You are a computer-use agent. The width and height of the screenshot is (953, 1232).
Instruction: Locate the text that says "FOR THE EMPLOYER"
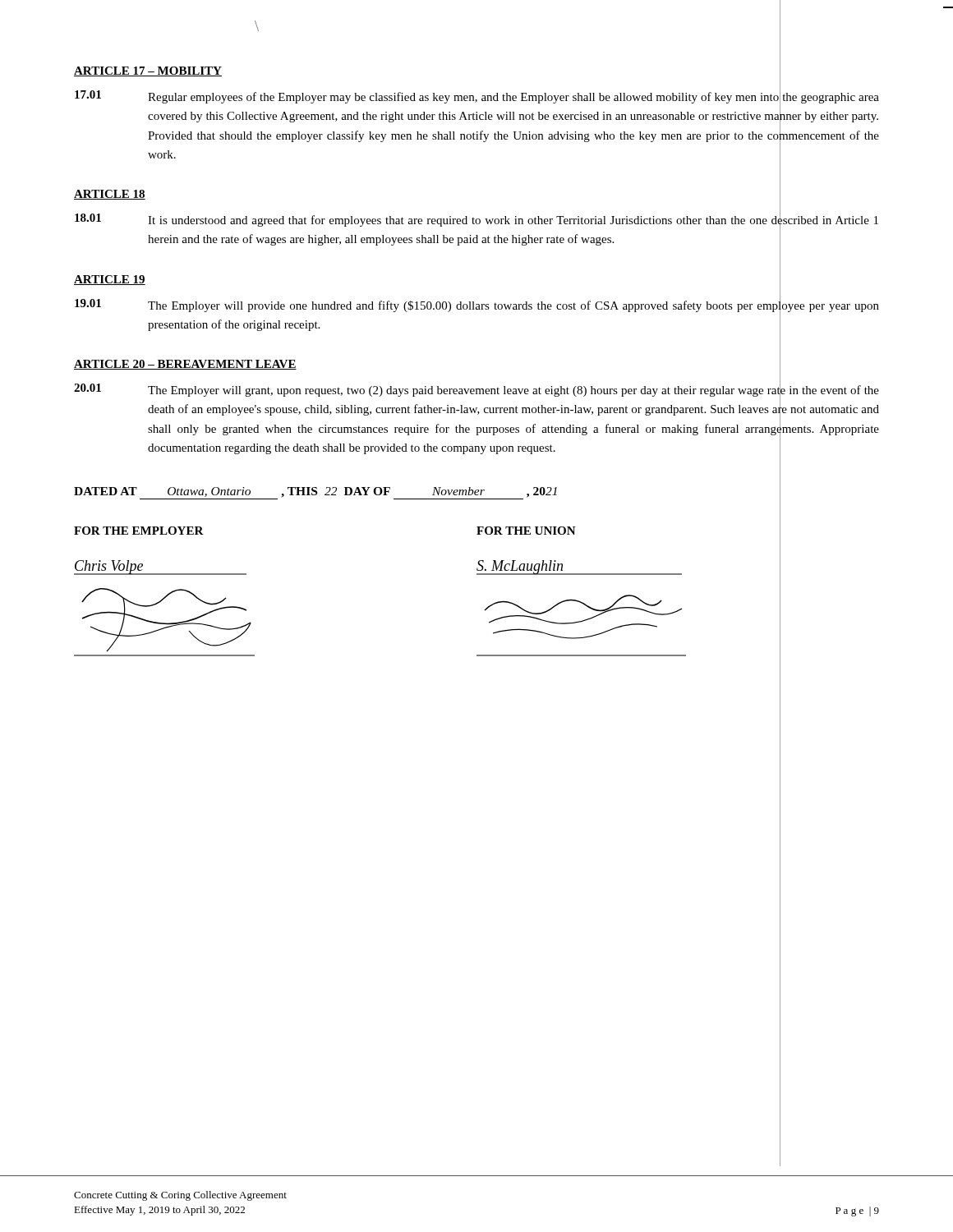point(139,531)
